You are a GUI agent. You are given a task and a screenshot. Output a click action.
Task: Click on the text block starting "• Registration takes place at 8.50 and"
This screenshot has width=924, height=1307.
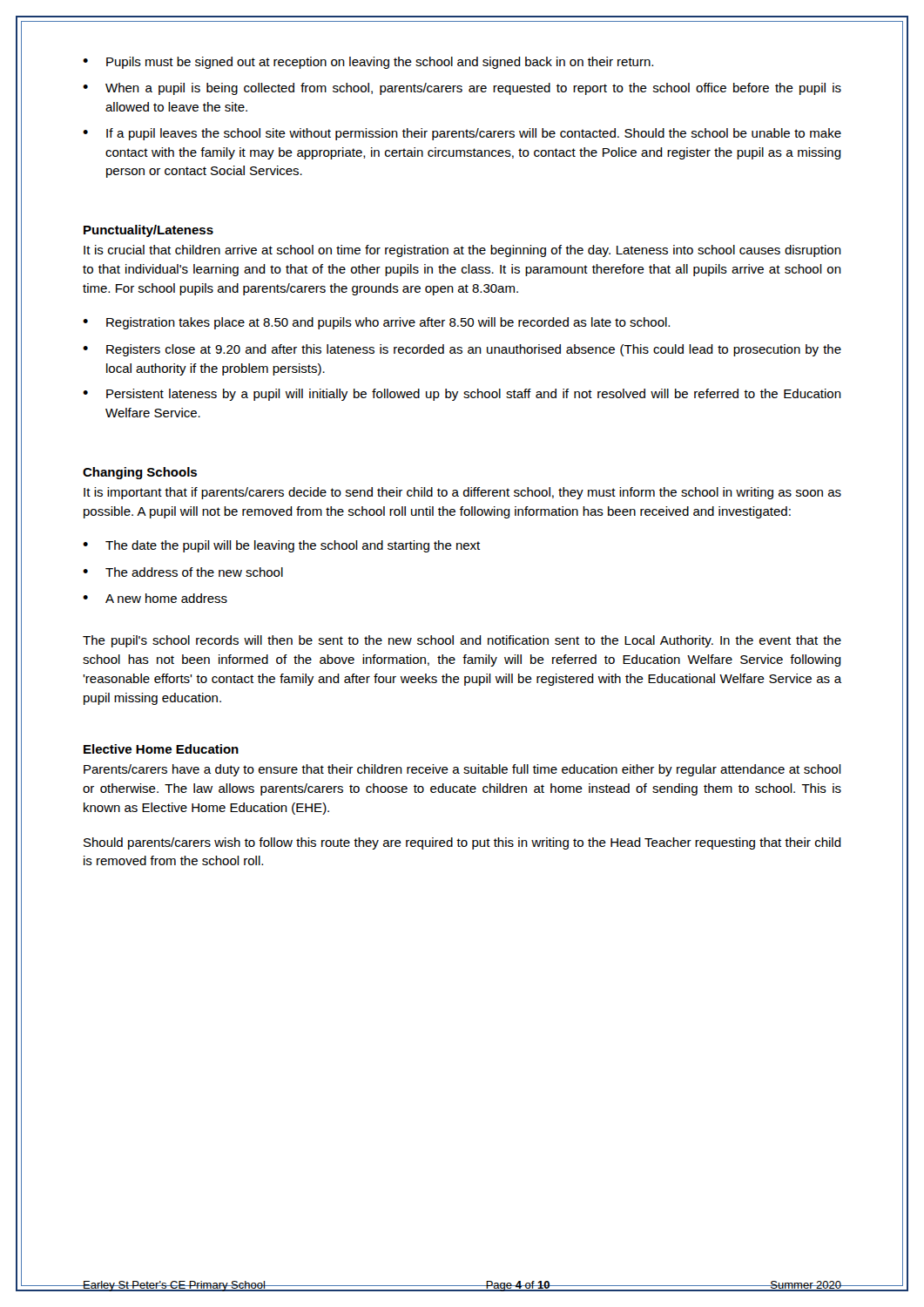(x=462, y=323)
